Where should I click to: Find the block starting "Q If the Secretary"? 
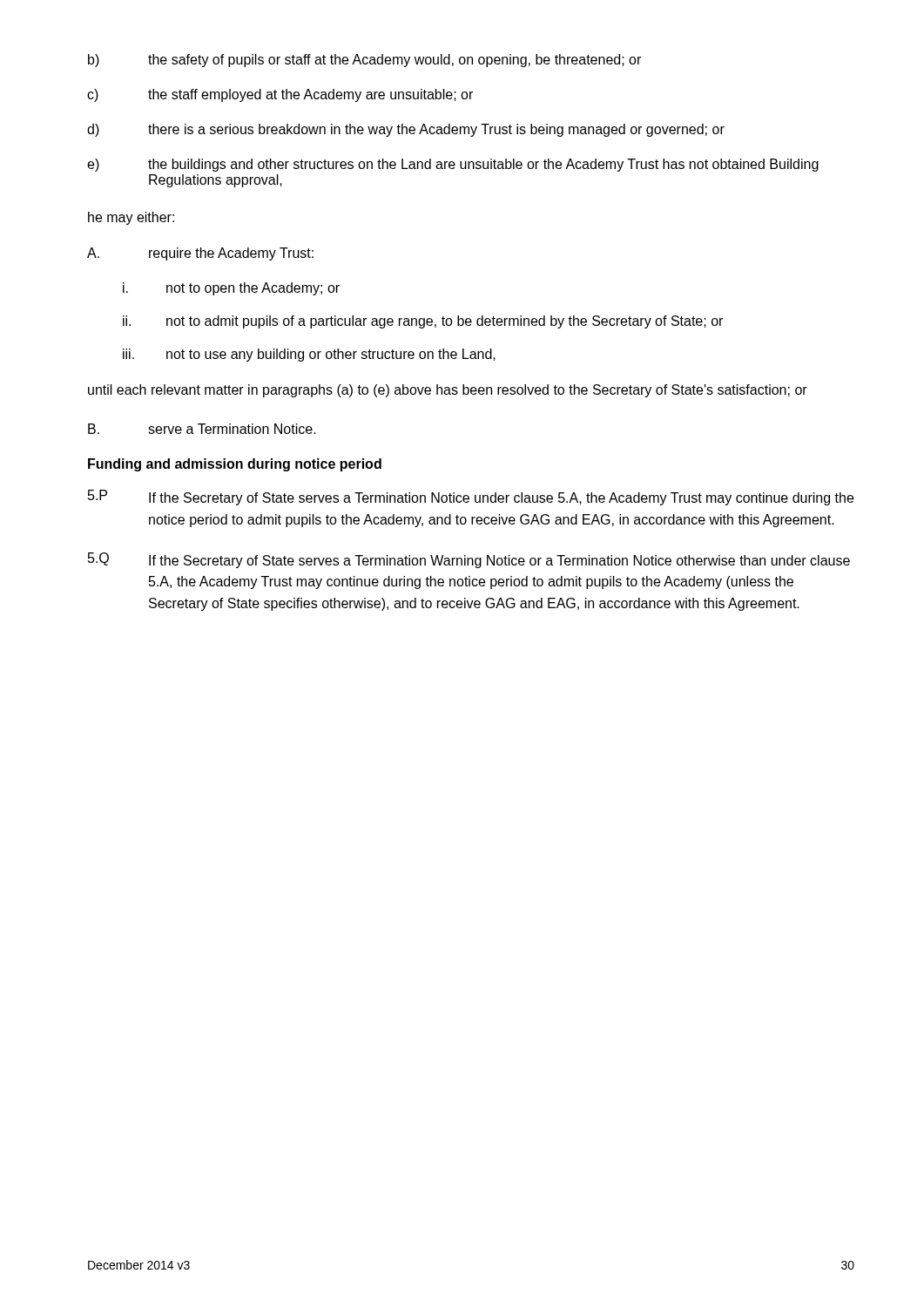coord(471,583)
